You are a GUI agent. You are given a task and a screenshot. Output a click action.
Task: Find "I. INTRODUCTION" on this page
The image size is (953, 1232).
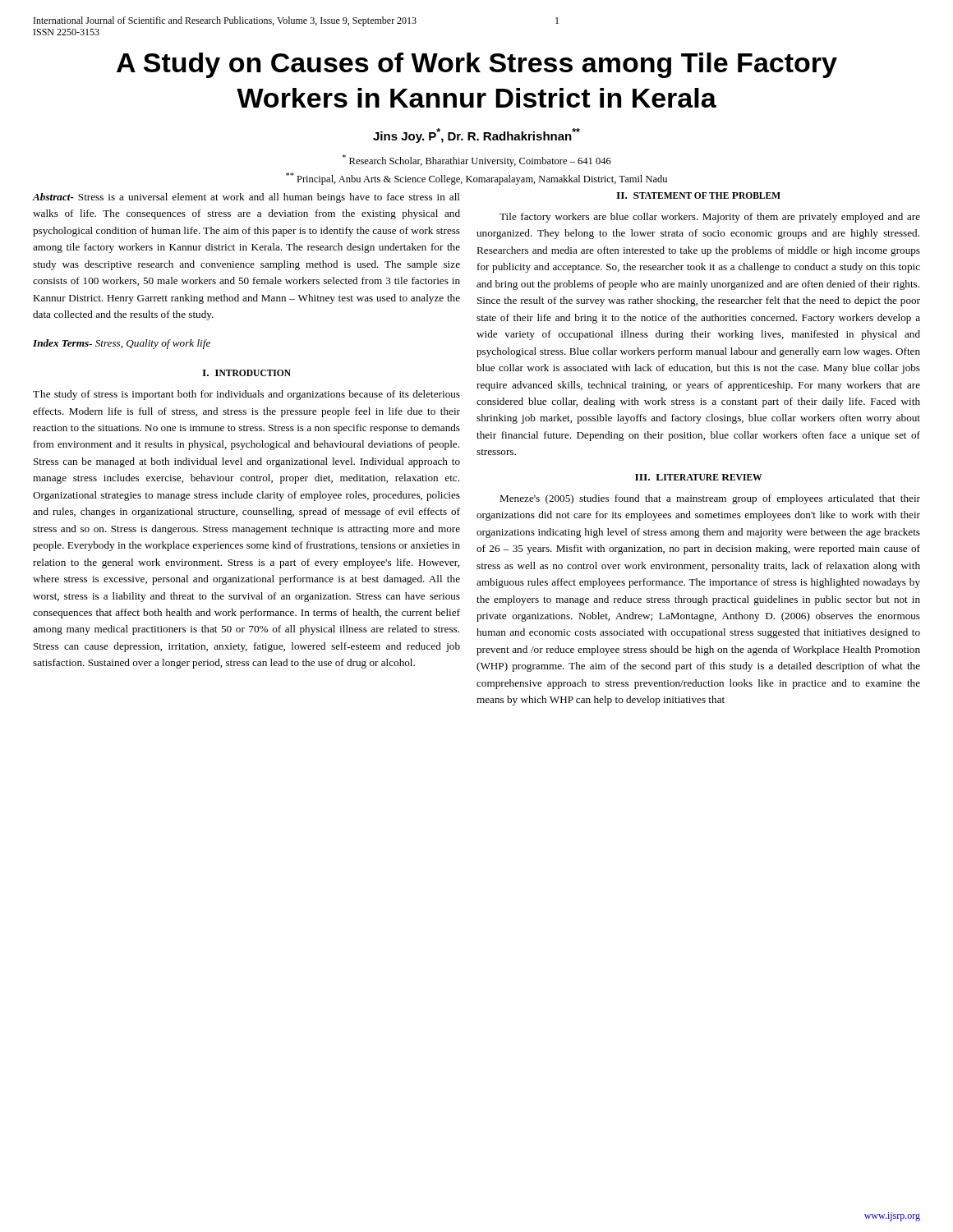pyautogui.click(x=246, y=373)
